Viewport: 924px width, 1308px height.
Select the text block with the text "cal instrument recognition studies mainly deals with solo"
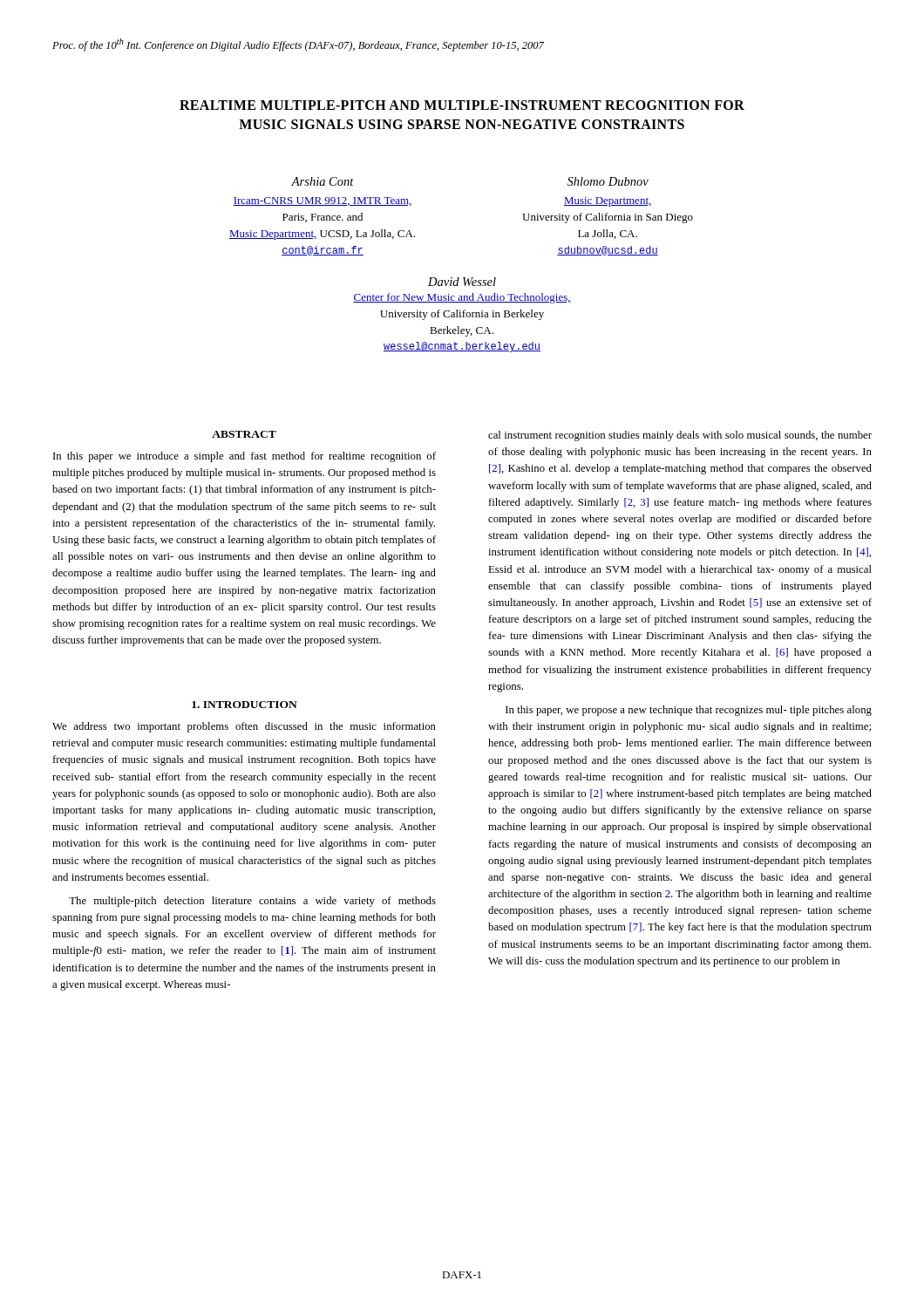click(x=680, y=698)
